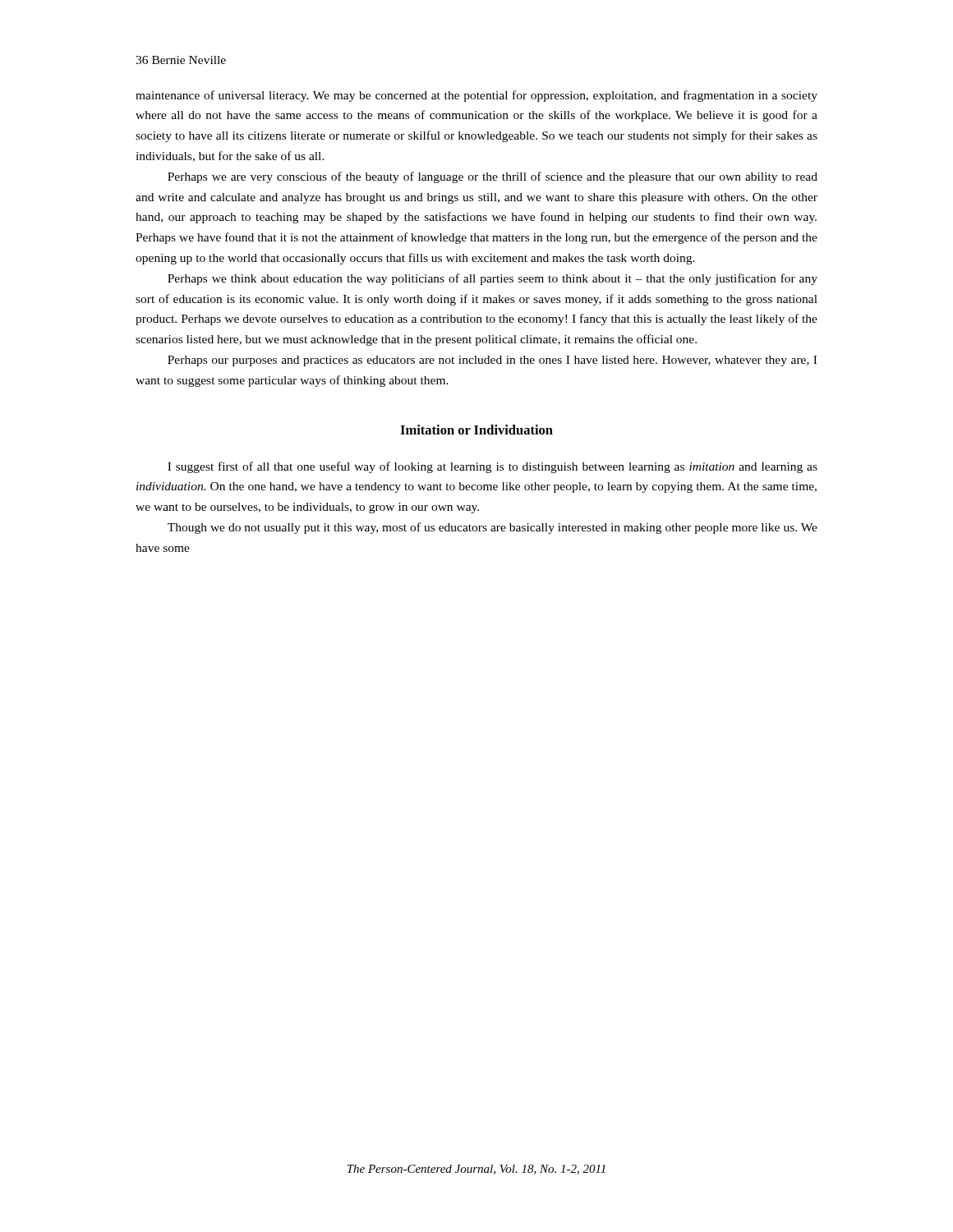Select the element starting "Perhaps we are very conscious of the beauty"
The width and height of the screenshot is (953, 1232).
[x=476, y=218]
